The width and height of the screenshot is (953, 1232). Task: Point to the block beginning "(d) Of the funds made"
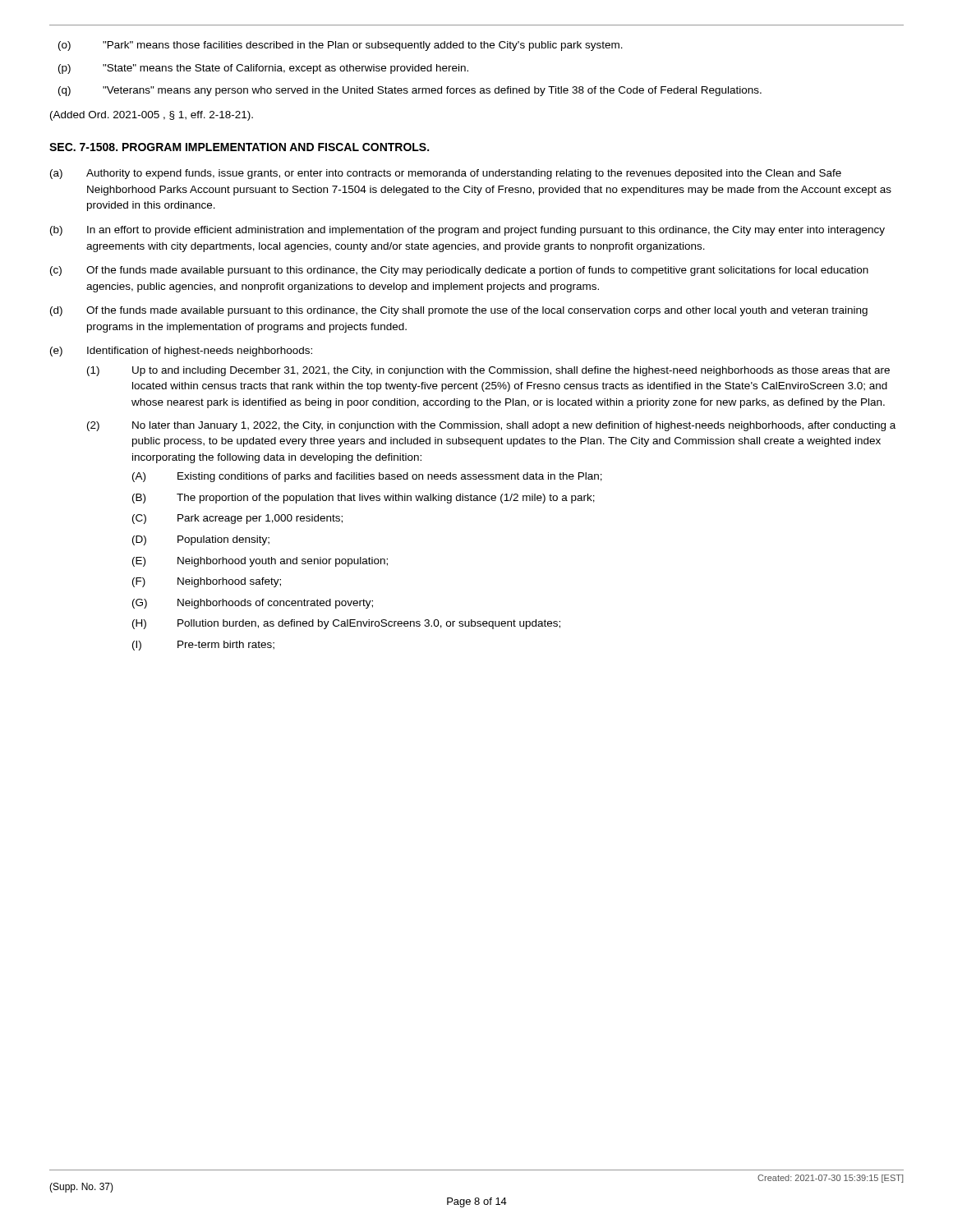(x=476, y=318)
